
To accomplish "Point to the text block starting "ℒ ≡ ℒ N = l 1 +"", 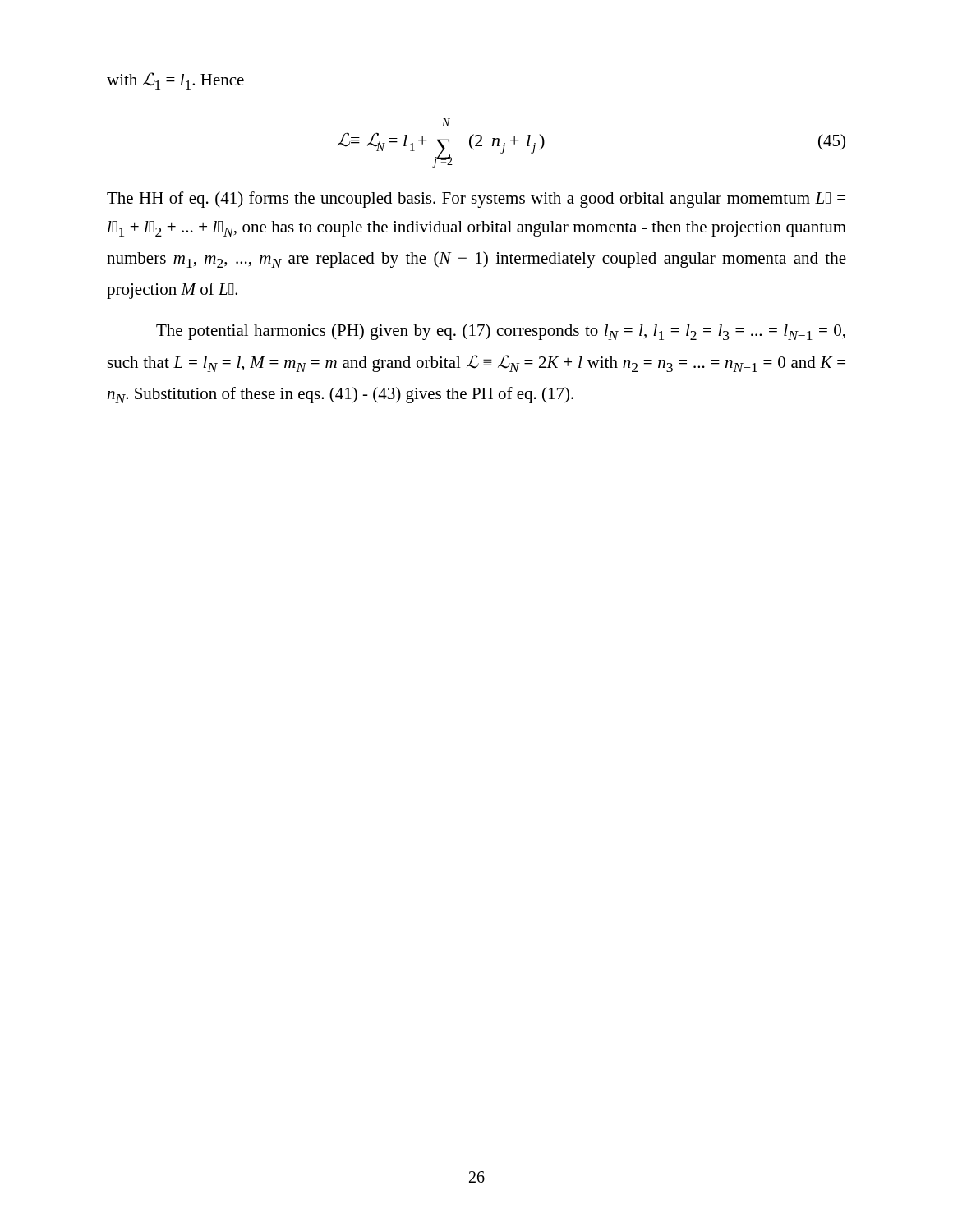I will pyautogui.click(x=476, y=141).
